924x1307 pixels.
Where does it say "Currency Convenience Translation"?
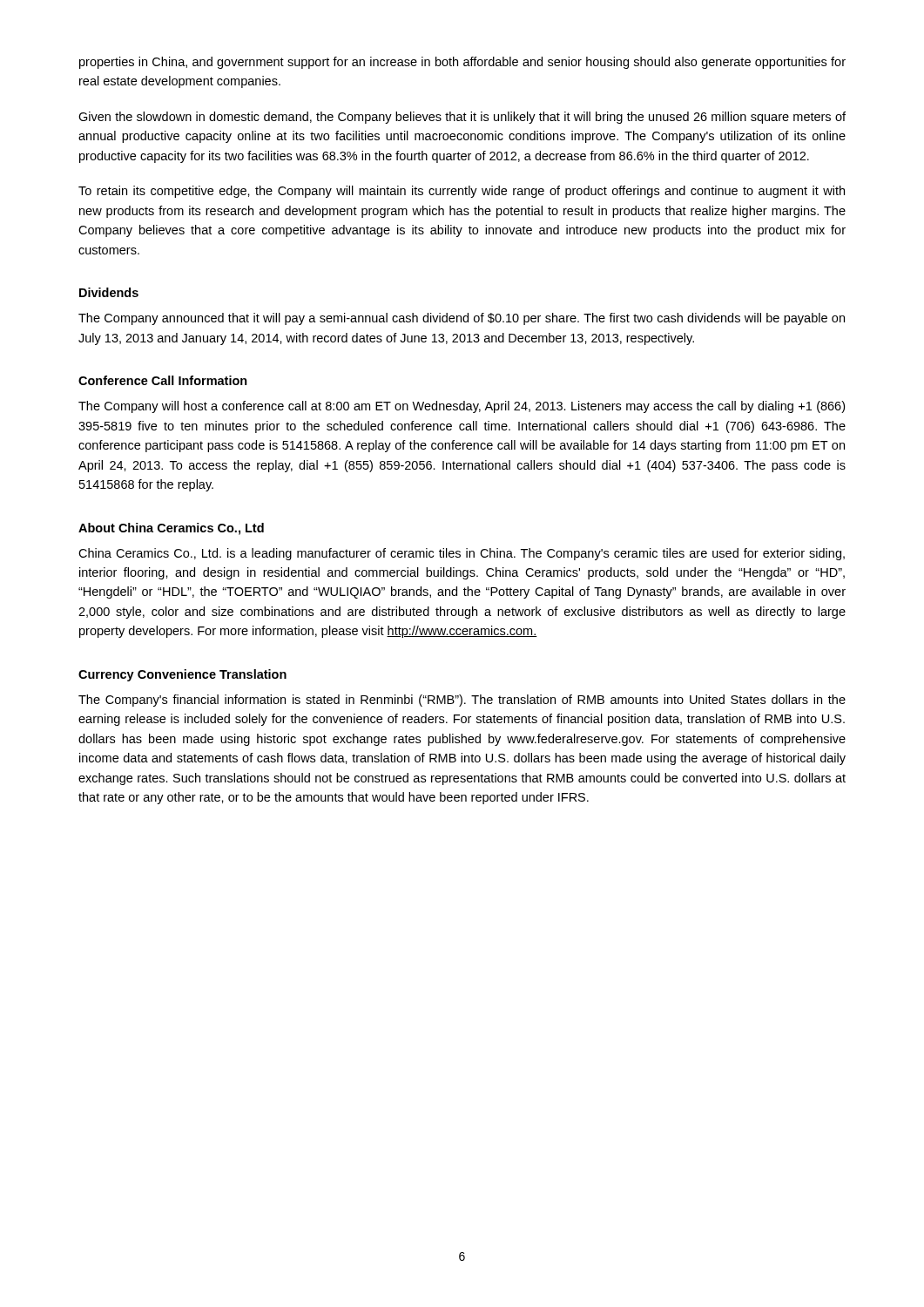tap(183, 674)
